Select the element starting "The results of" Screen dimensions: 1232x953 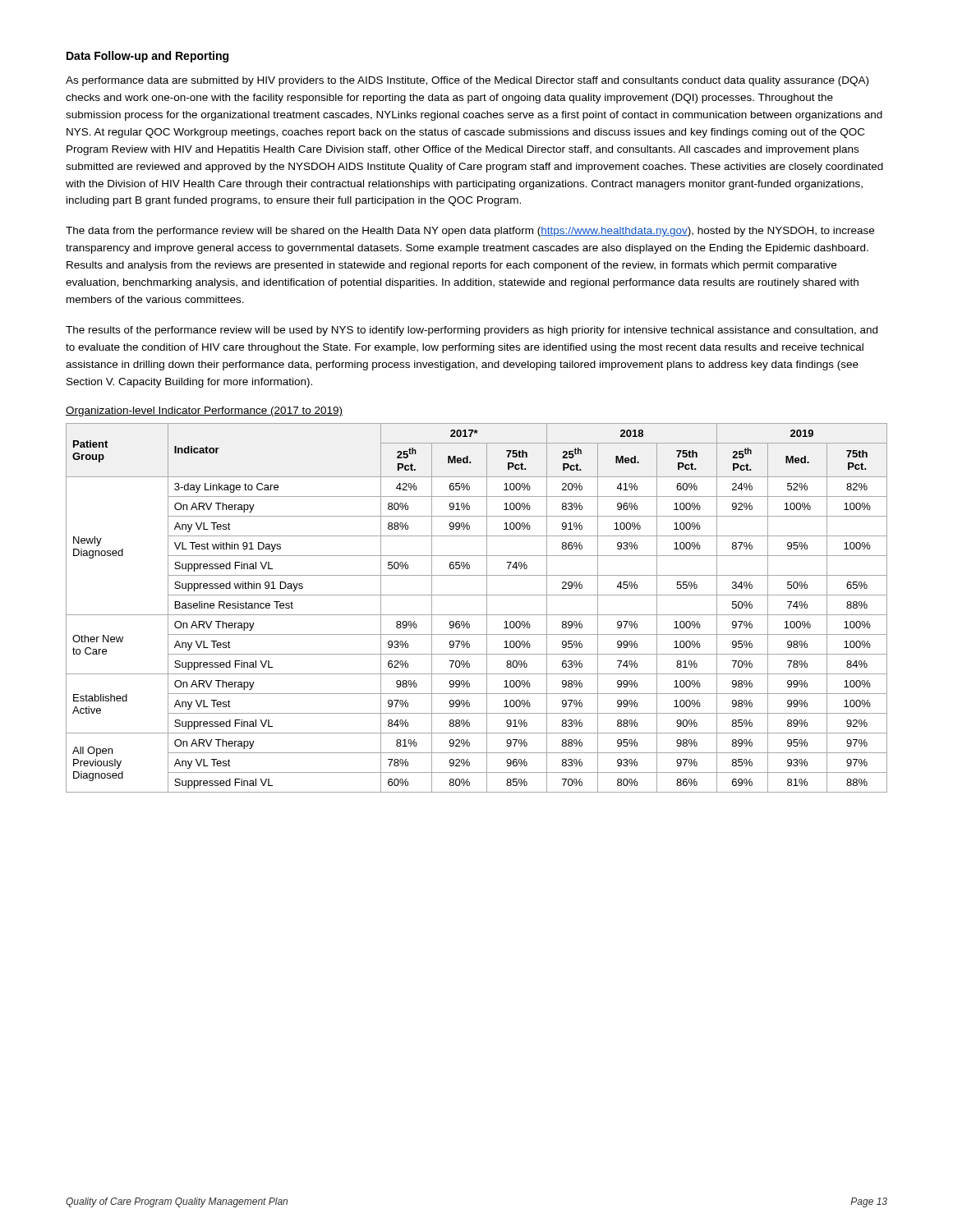[x=472, y=356]
